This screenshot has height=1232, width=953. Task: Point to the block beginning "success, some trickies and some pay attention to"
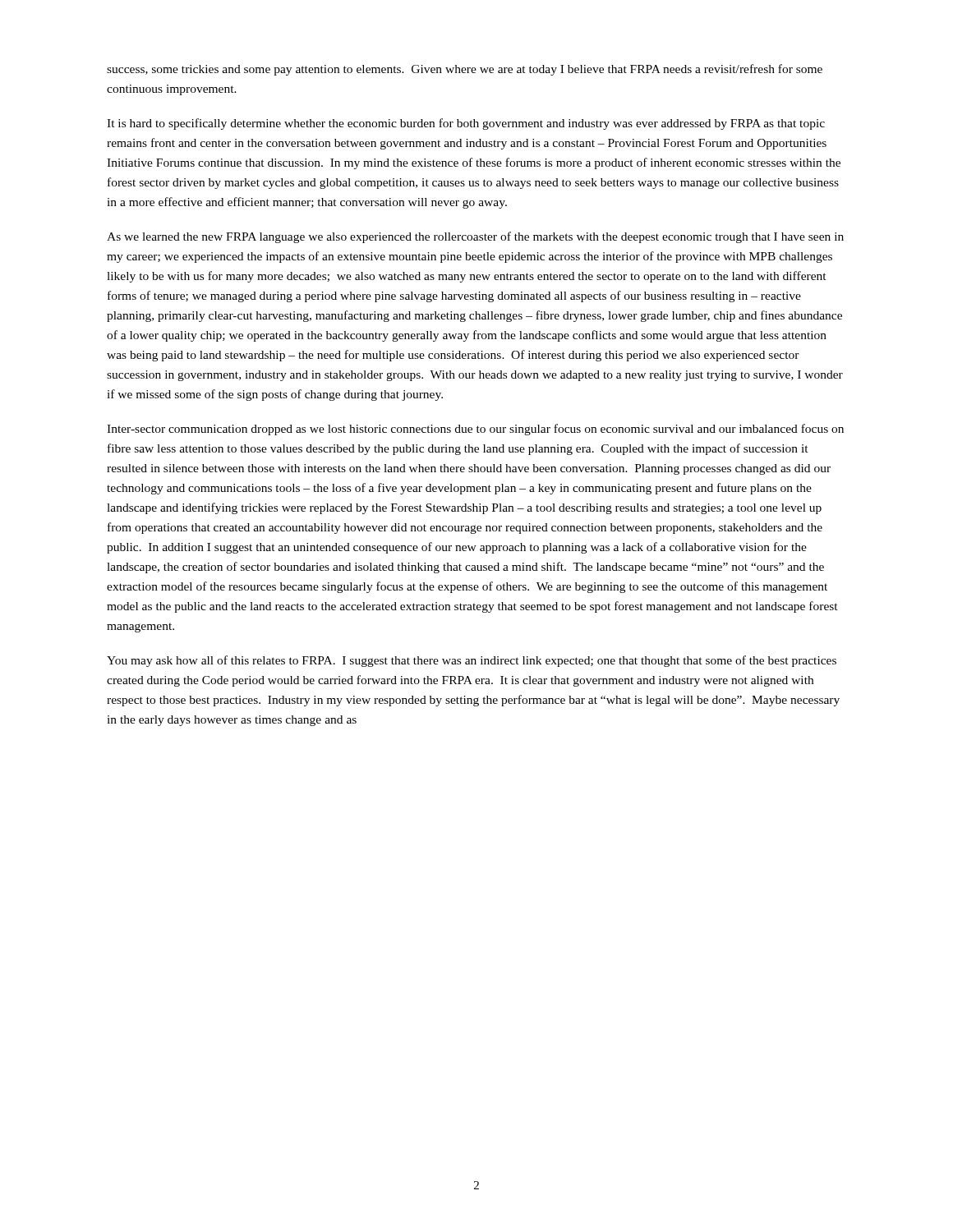465,78
